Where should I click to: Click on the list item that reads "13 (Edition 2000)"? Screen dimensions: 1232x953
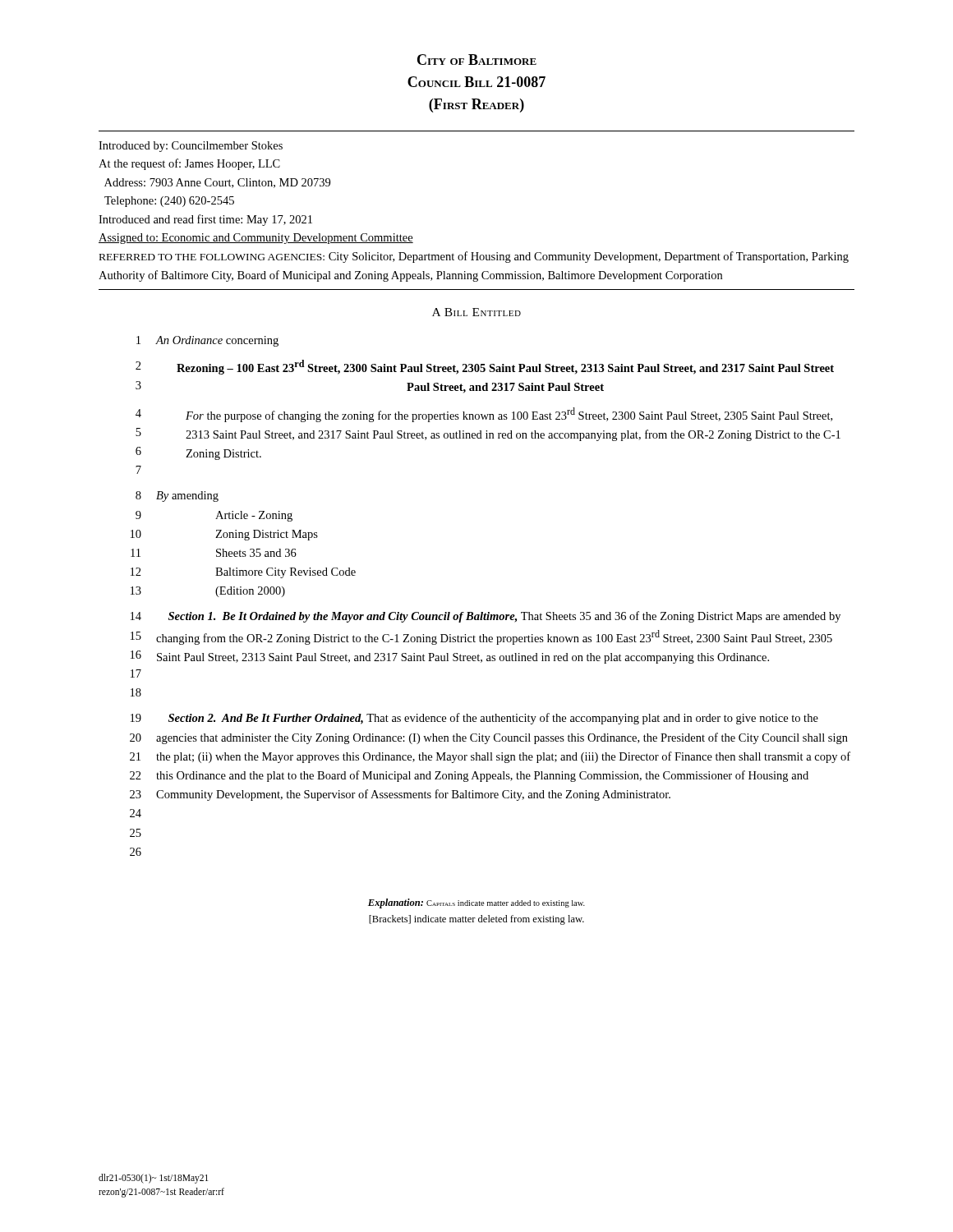tap(139, 591)
